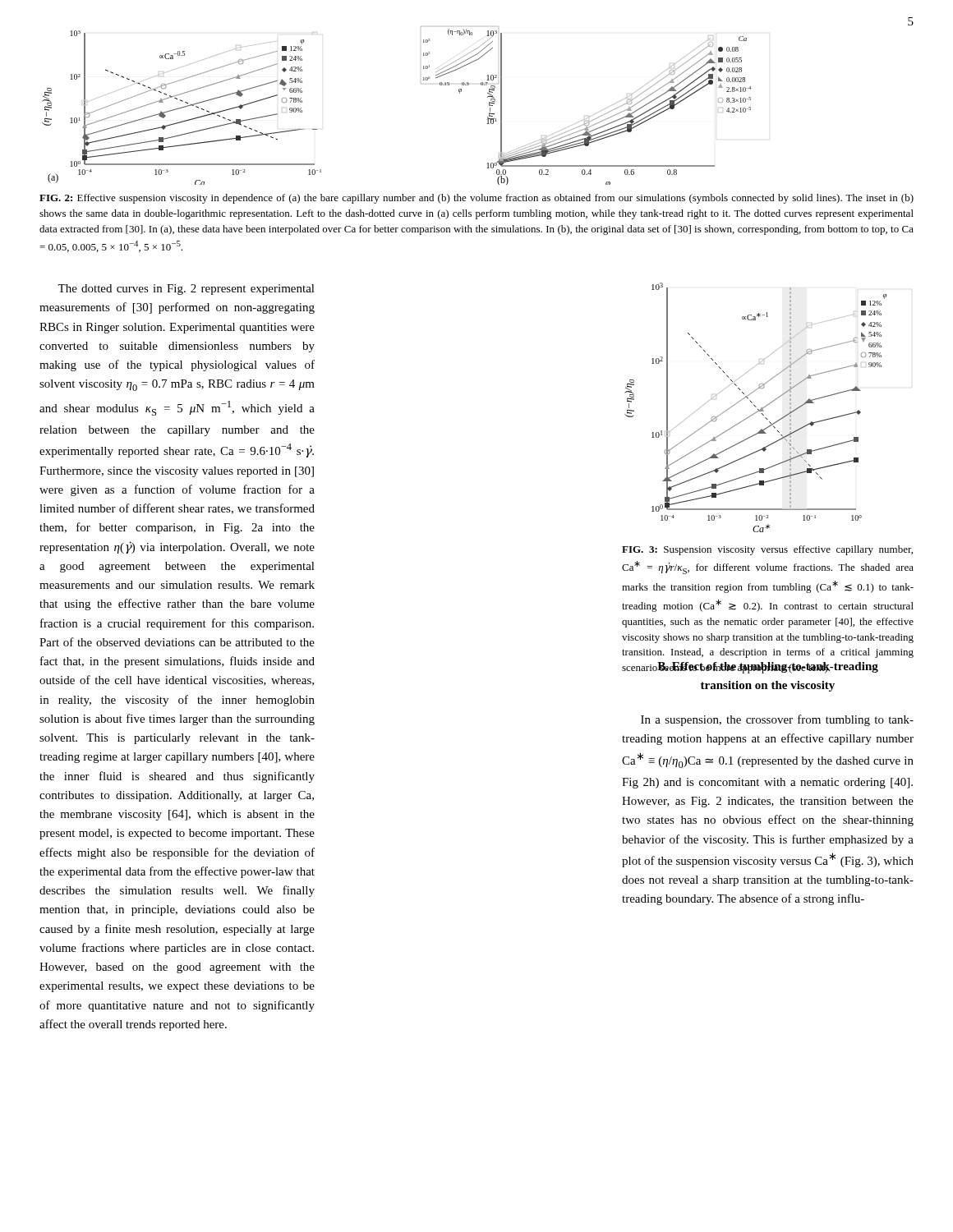The image size is (953, 1232).
Task: Find the caption containing "FIG. 2: Effective suspension viscosity"
Action: (x=476, y=222)
